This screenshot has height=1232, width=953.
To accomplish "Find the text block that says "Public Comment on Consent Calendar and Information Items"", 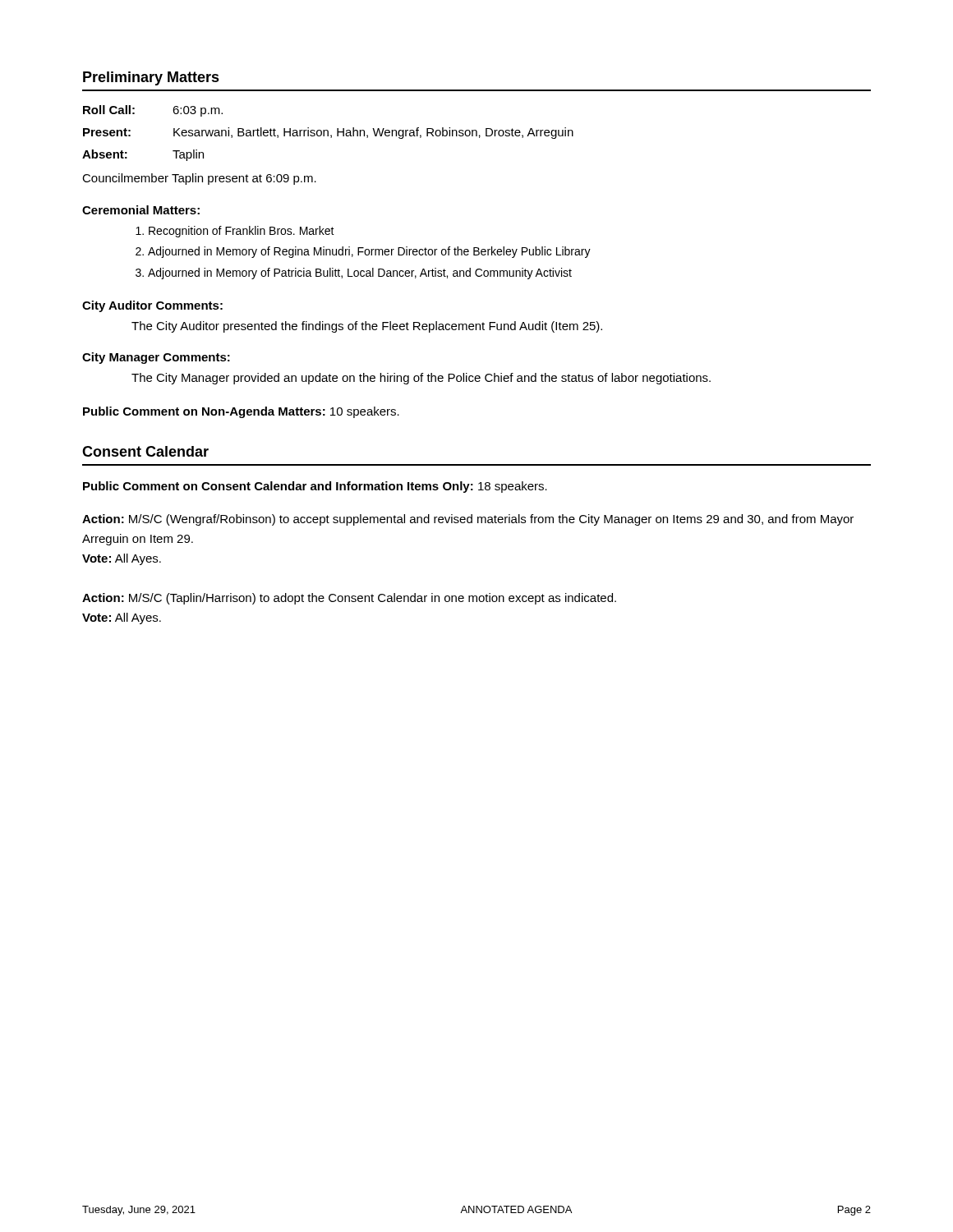I will [315, 486].
